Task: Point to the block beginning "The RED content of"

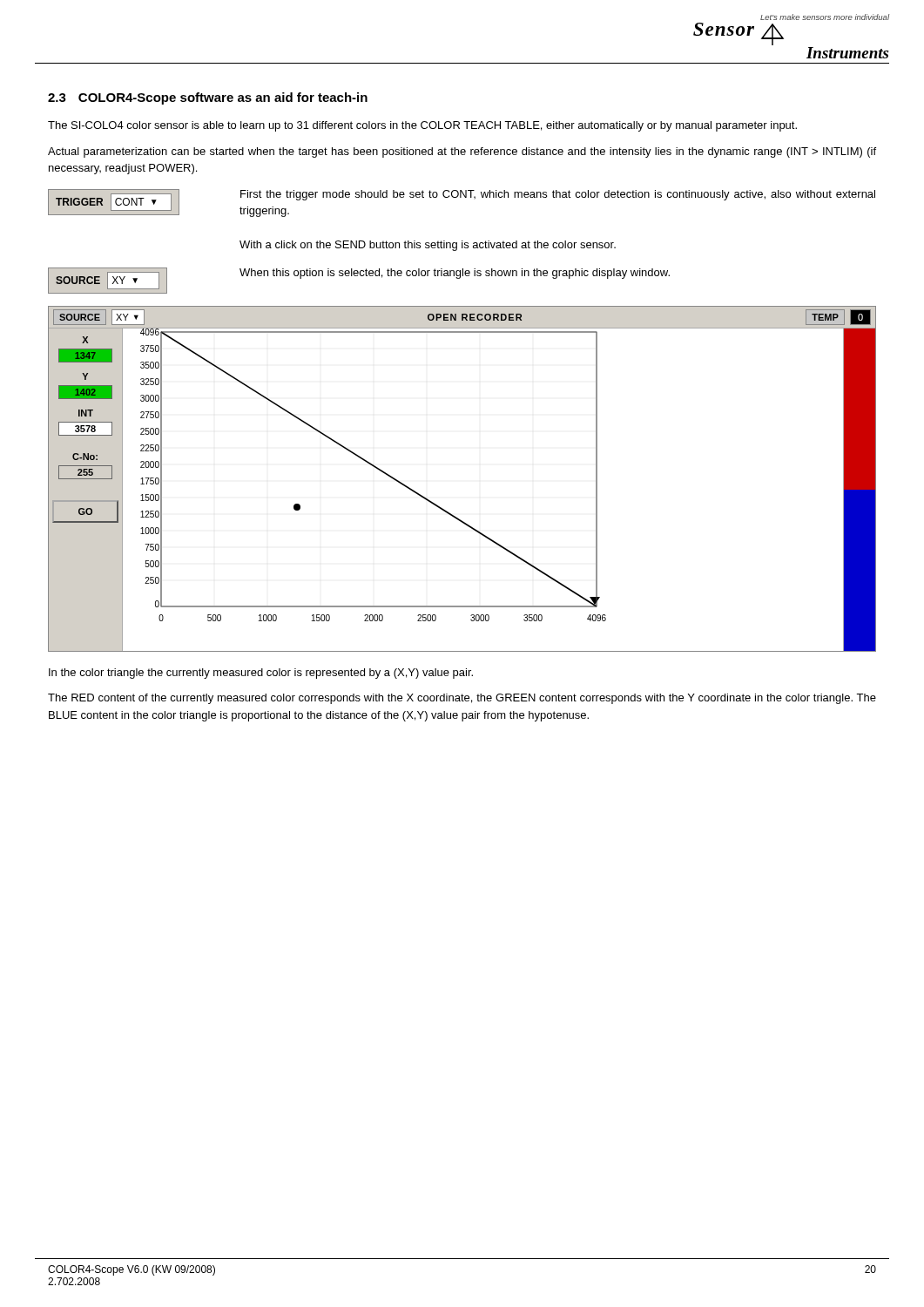Action: tap(462, 706)
